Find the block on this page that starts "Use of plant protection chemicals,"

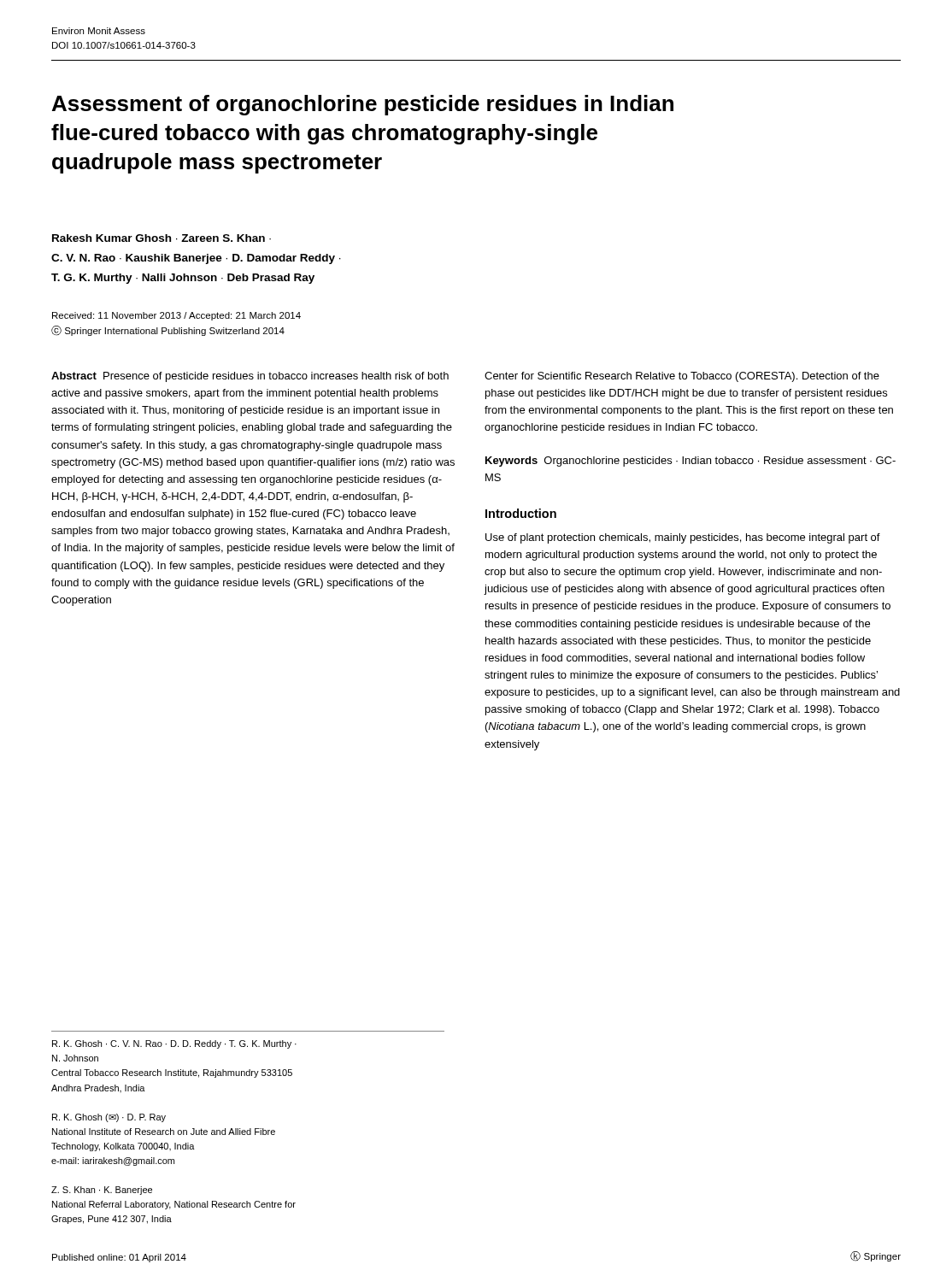click(x=692, y=640)
